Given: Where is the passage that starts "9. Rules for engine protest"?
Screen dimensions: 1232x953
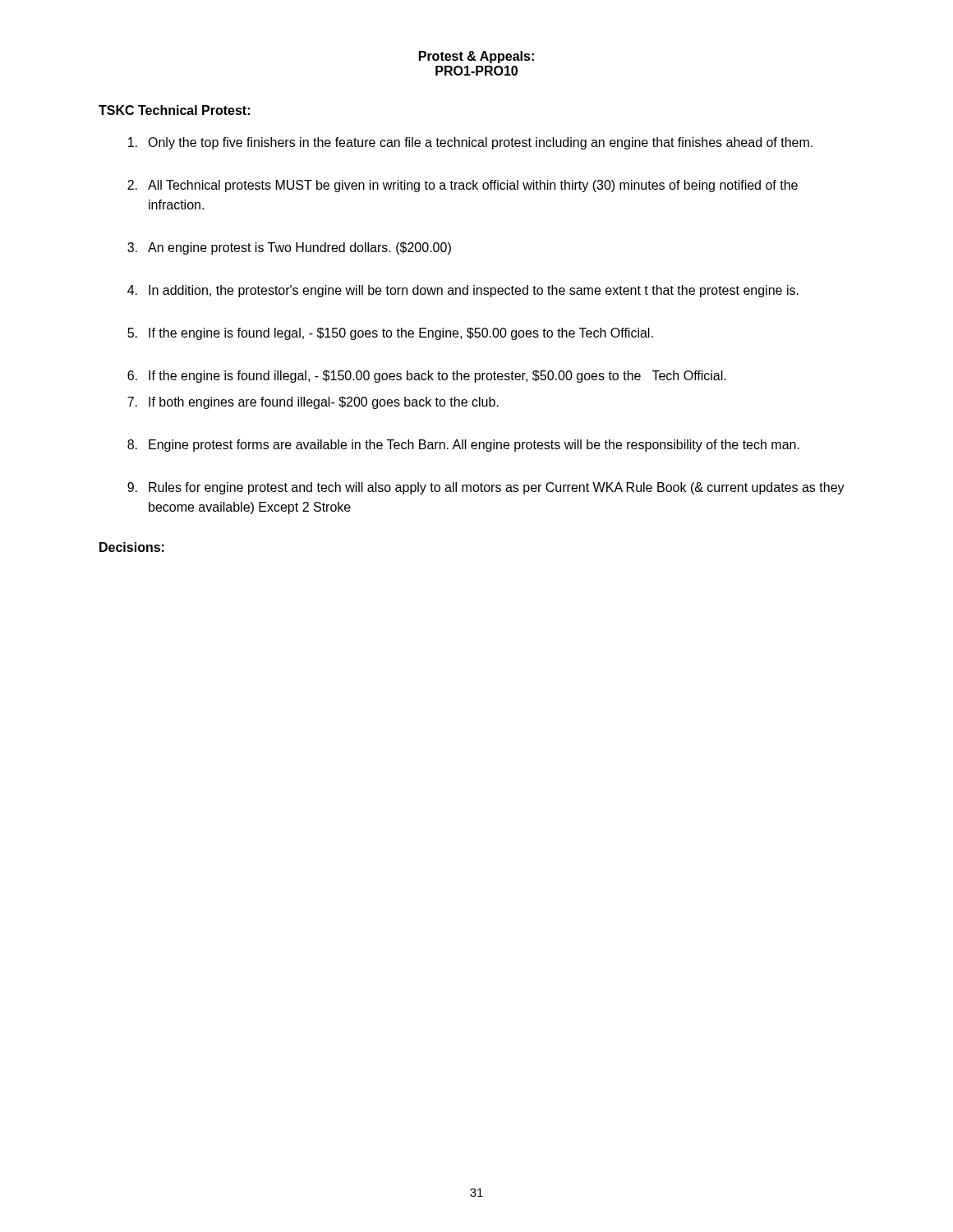Looking at the screenshot, I should [476, 498].
